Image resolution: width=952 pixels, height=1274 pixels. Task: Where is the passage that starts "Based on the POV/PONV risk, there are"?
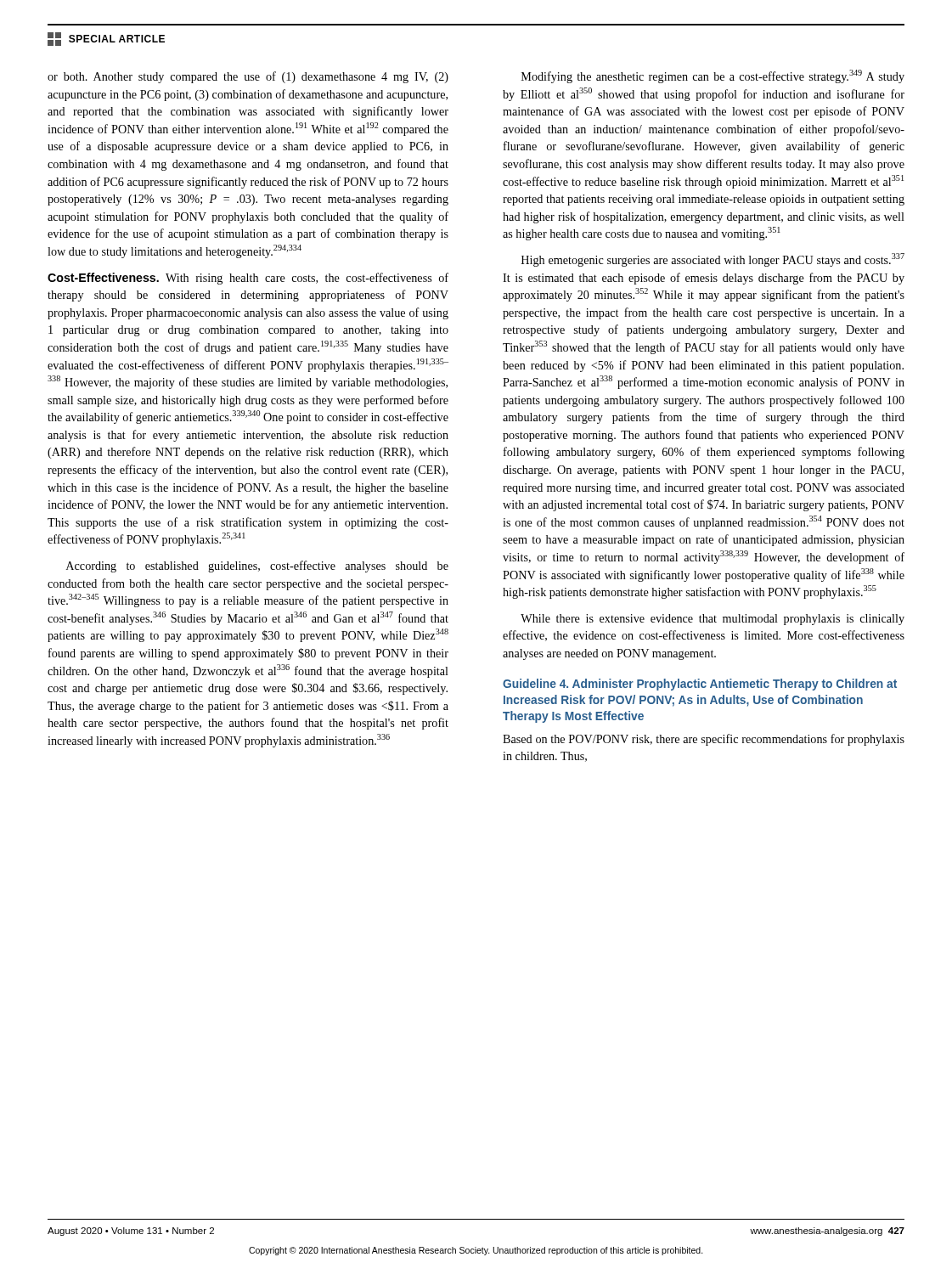704,748
